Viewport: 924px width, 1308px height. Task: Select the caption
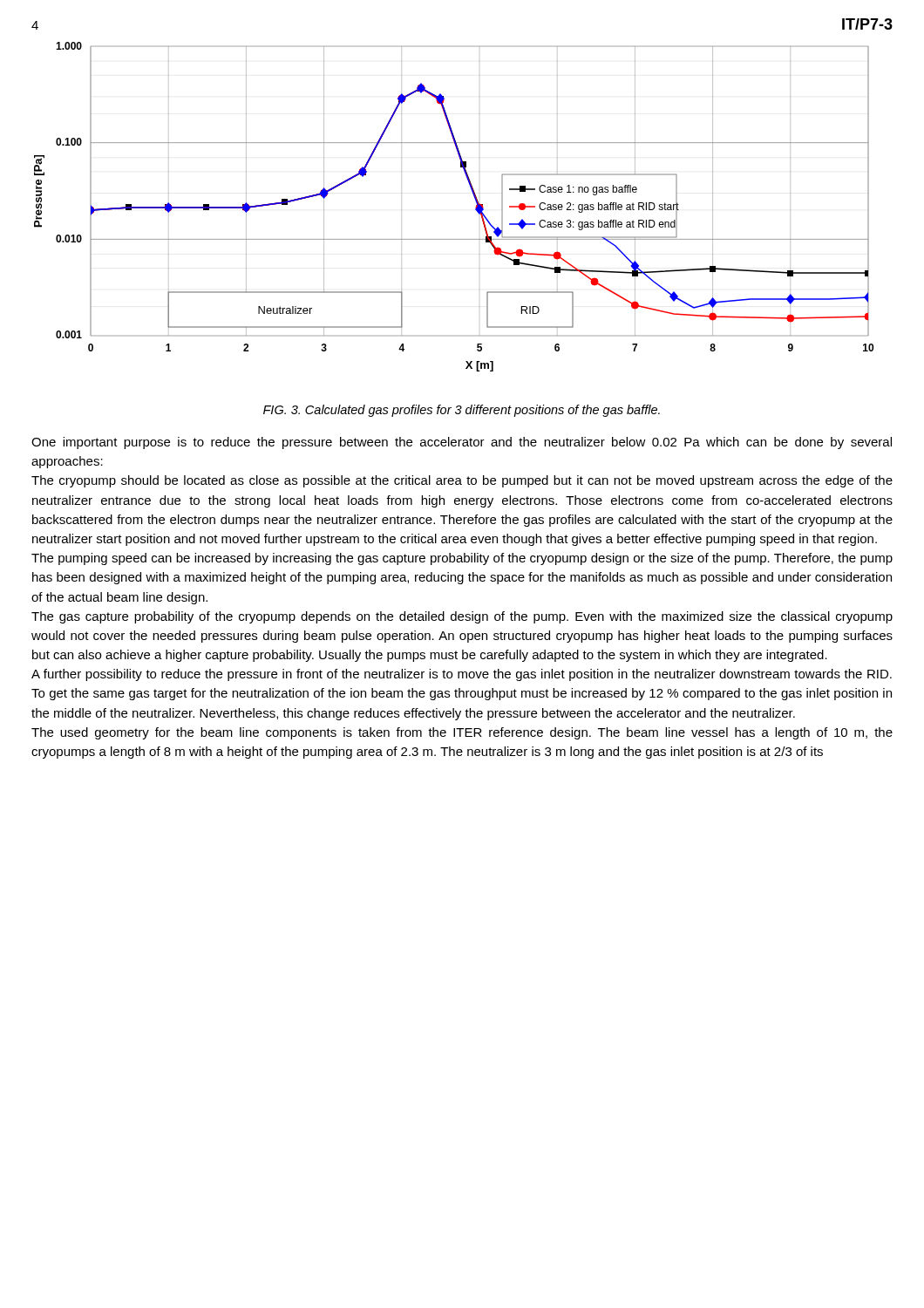pyautogui.click(x=462, y=410)
